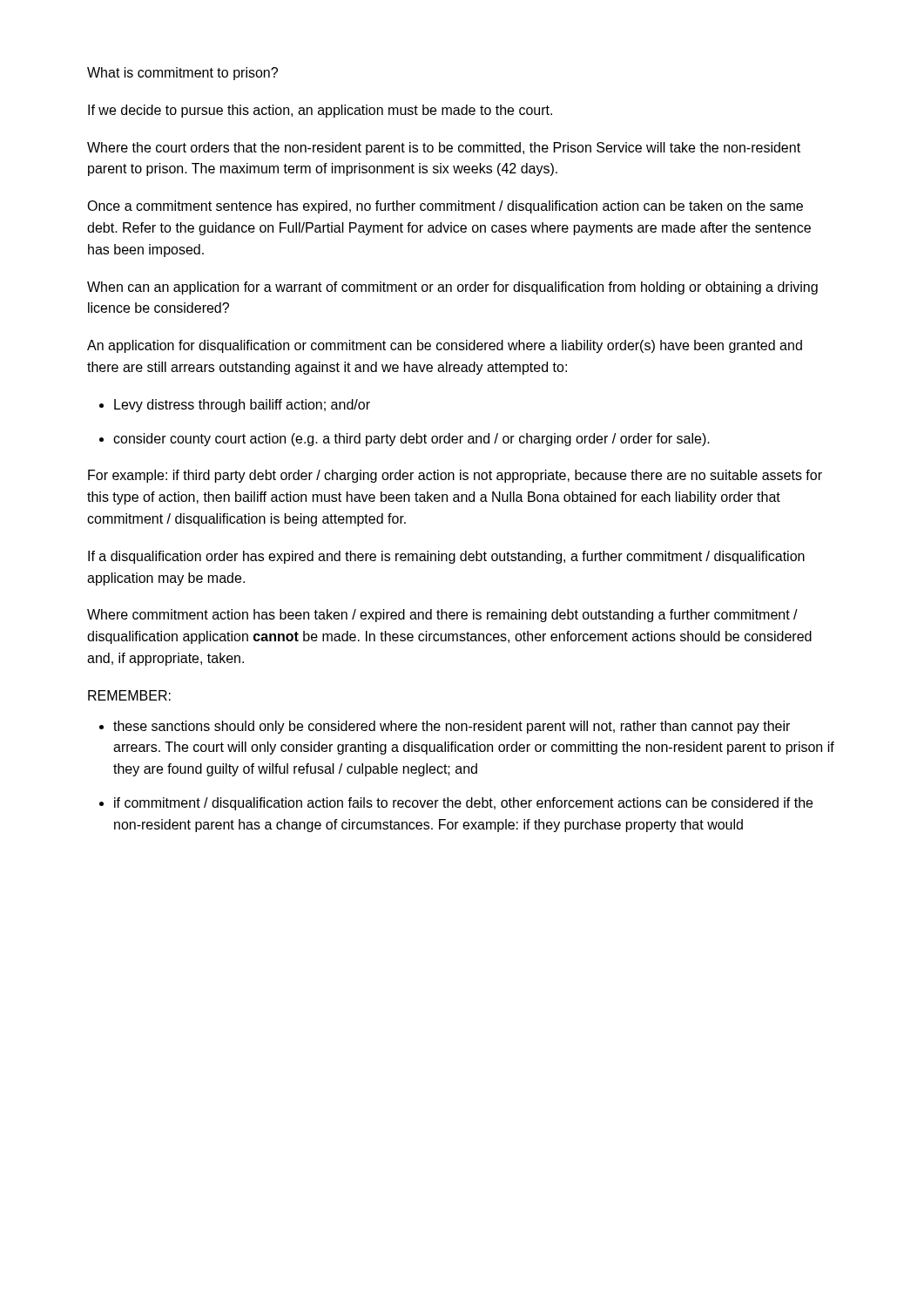This screenshot has height=1307, width=924.
Task: Point to the region starting "If we decide to pursue this"
Action: [x=320, y=110]
